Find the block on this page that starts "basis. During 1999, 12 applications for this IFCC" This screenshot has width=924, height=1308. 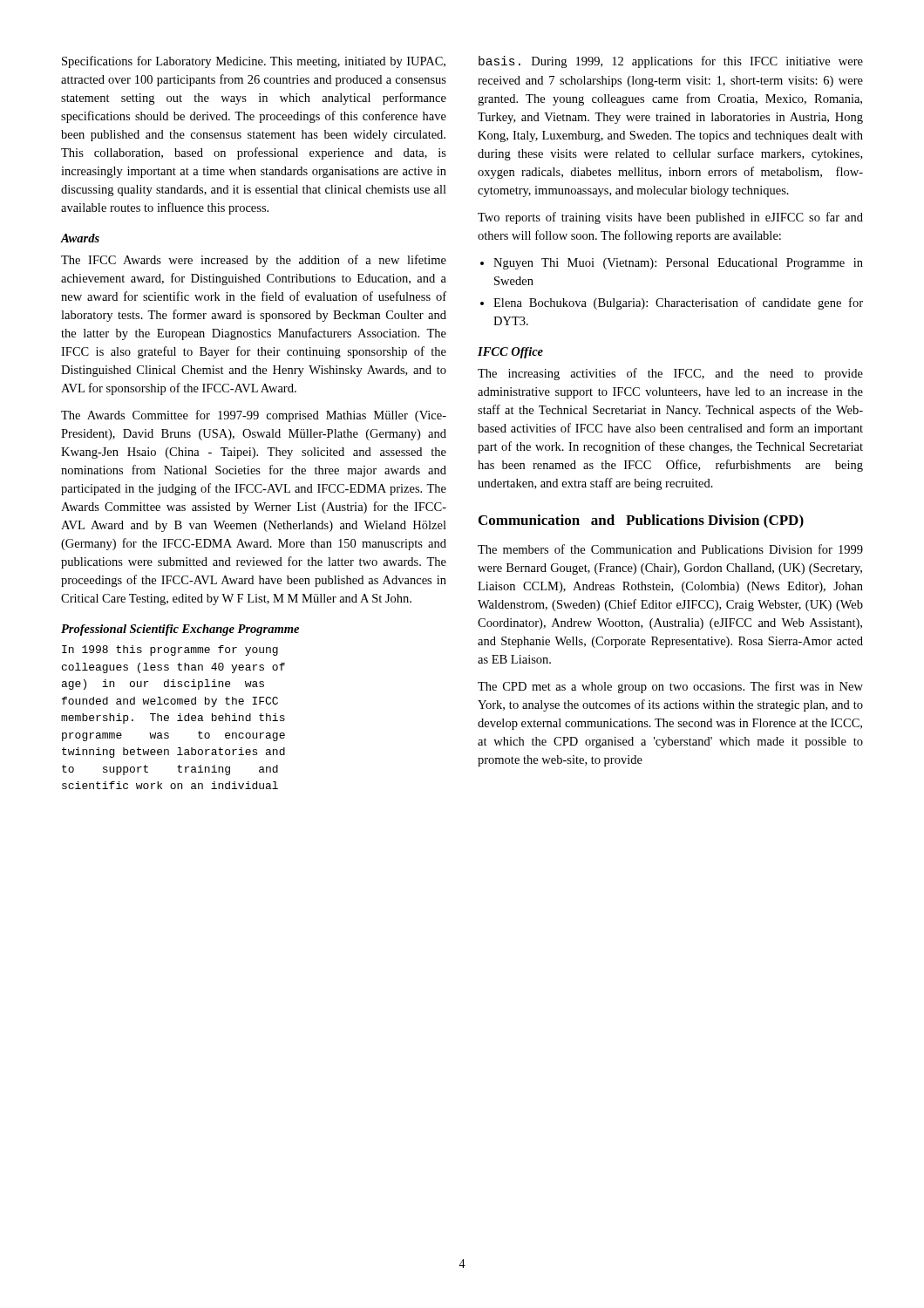point(670,126)
